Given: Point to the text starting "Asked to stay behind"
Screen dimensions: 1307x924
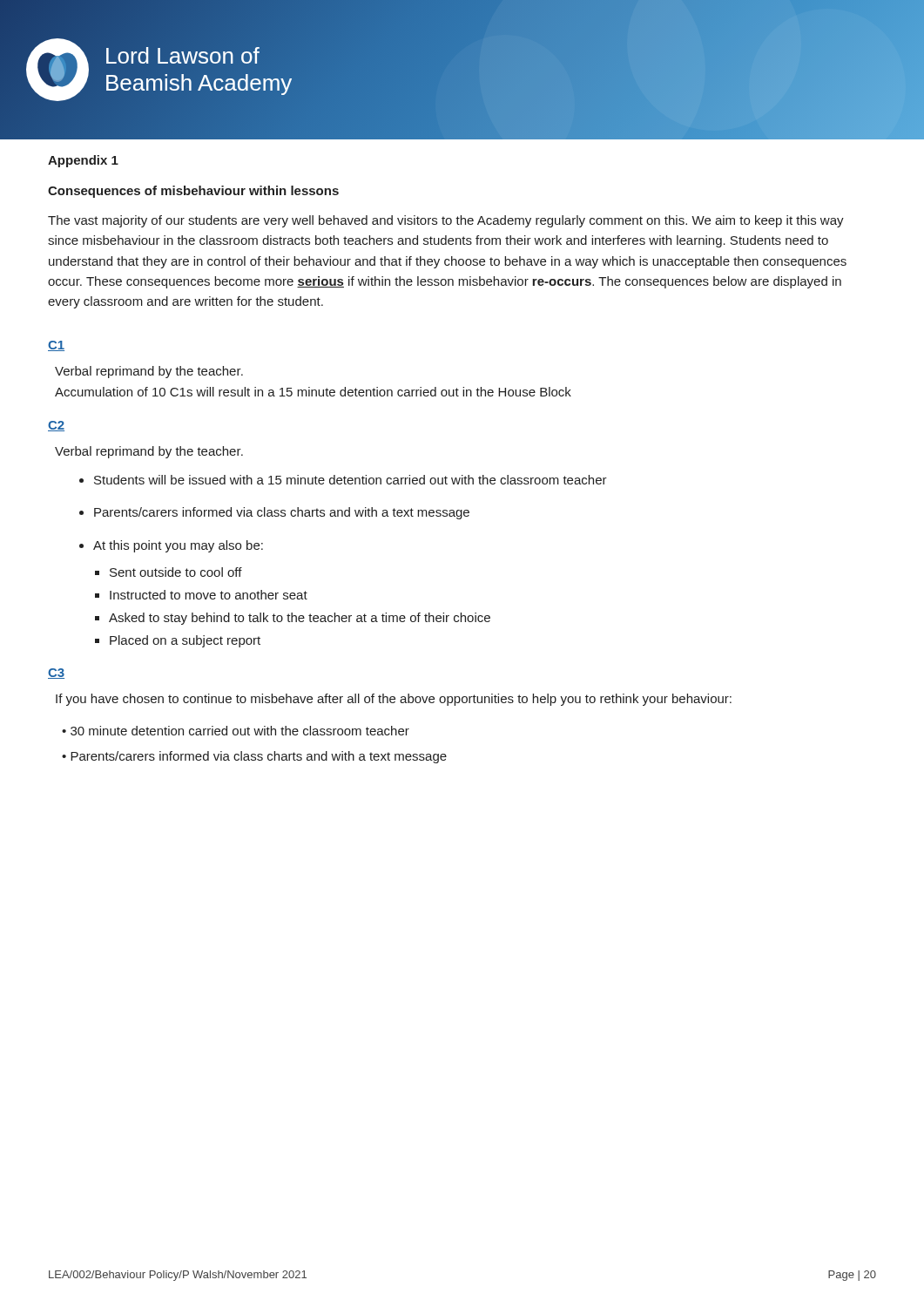Looking at the screenshot, I should click(300, 617).
